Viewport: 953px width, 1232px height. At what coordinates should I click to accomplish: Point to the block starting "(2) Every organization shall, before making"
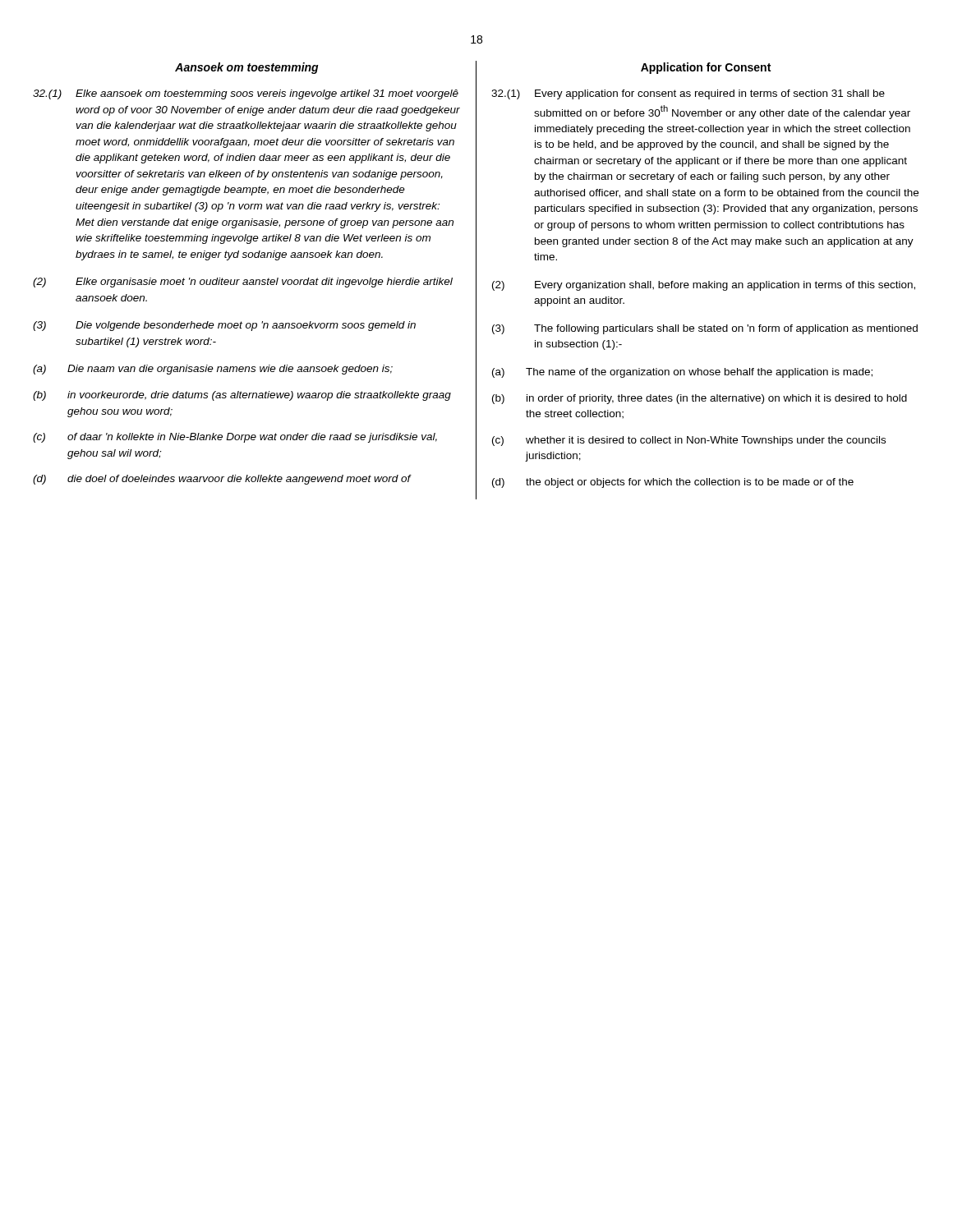706,293
